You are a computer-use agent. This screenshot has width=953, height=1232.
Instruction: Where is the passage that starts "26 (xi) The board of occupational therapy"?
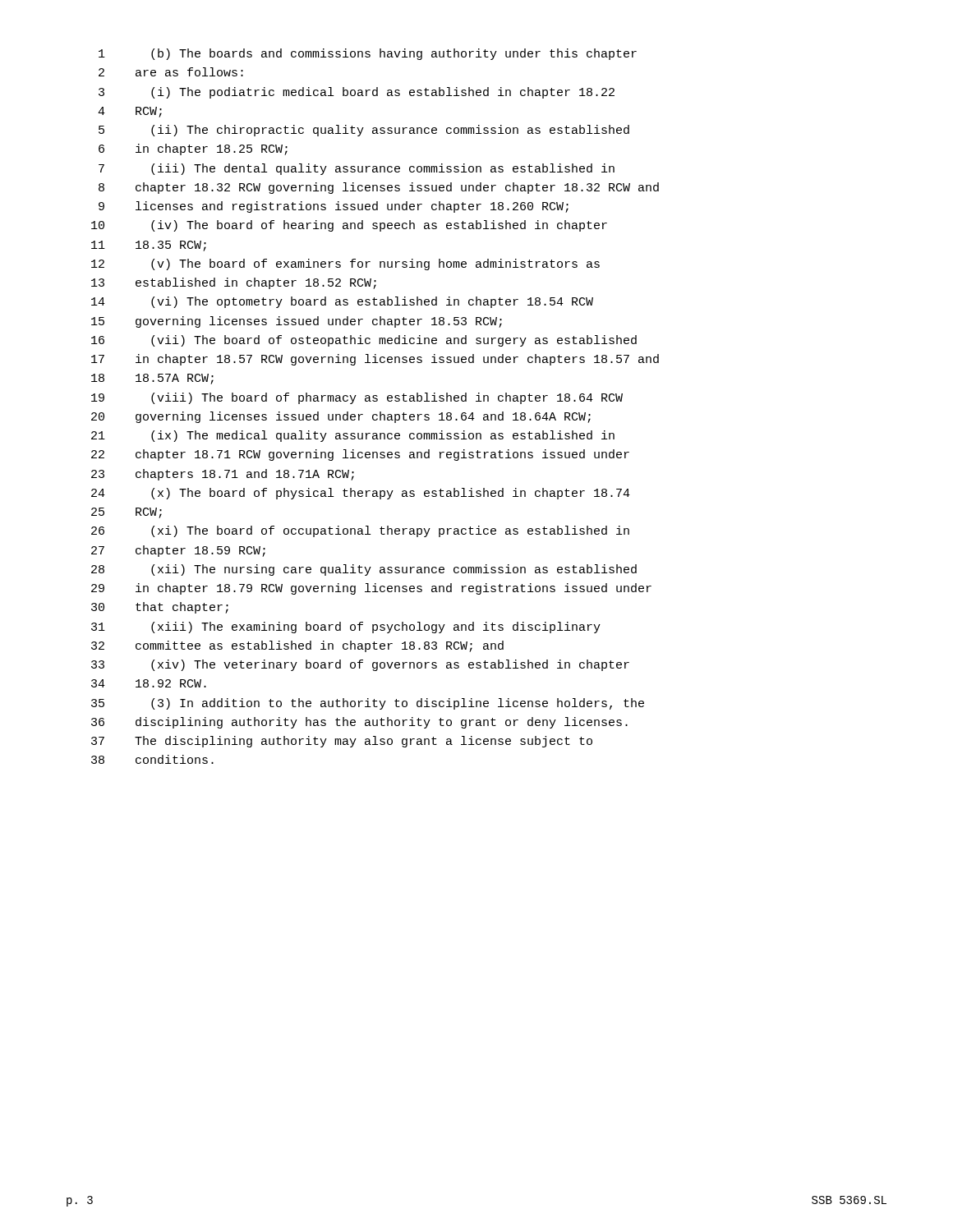(x=476, y=532)
